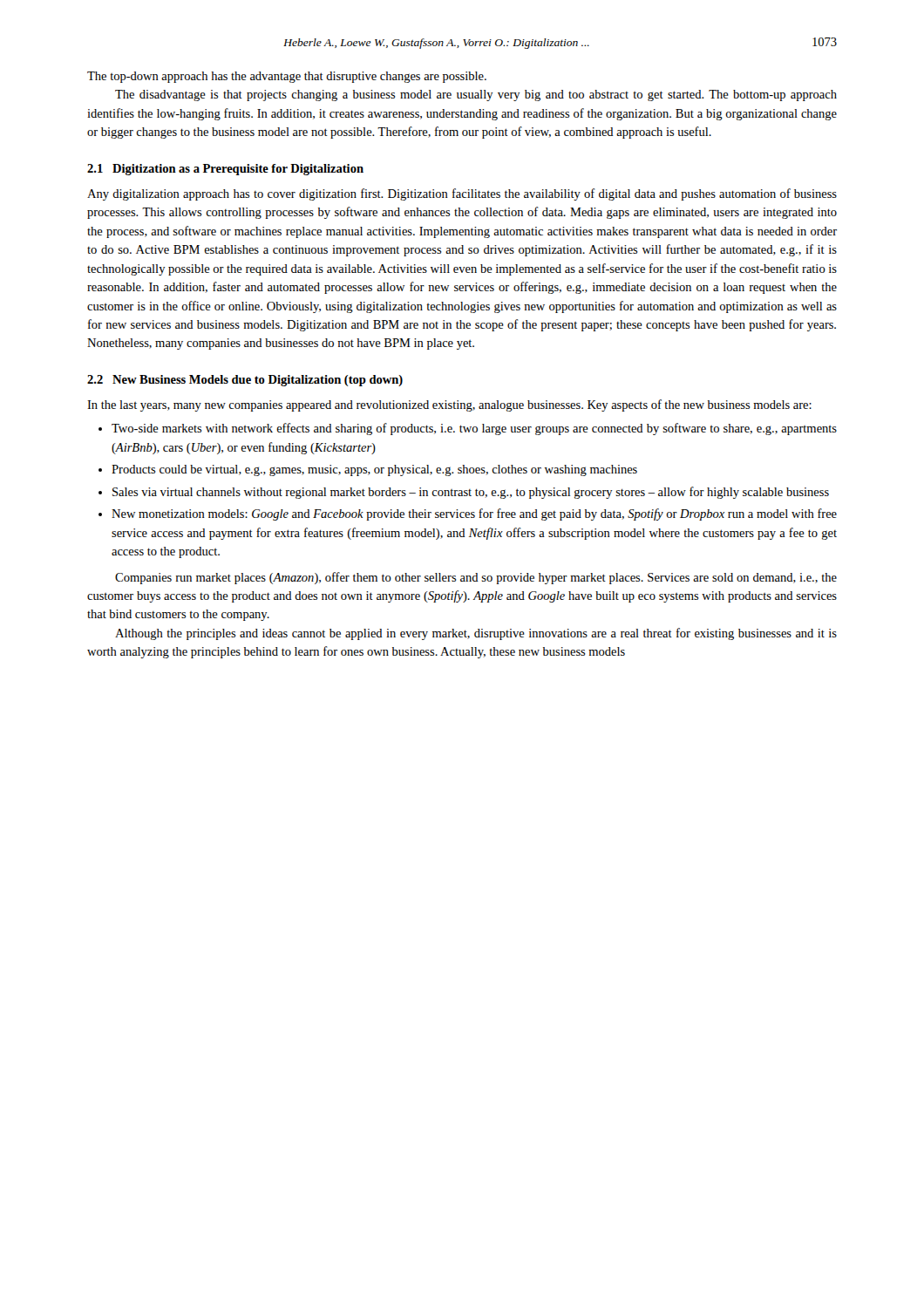Find the block starting "2.1 Digitization as"
Image resolution: width=924 pixels, height=1308 pixels.
pyautogui.click(x=225, y=168)
